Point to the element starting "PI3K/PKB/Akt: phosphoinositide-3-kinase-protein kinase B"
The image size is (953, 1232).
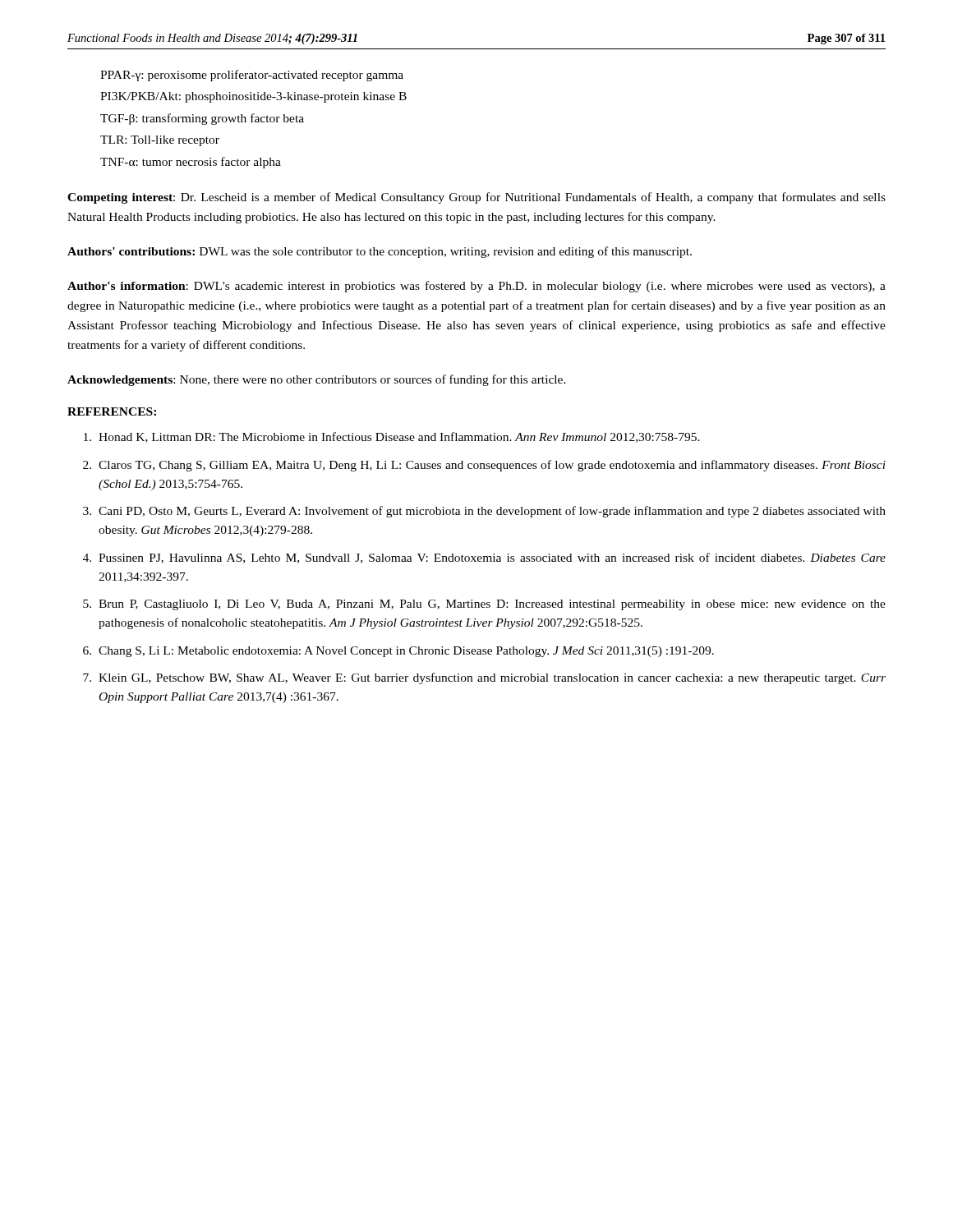click(x=254, y=96)
